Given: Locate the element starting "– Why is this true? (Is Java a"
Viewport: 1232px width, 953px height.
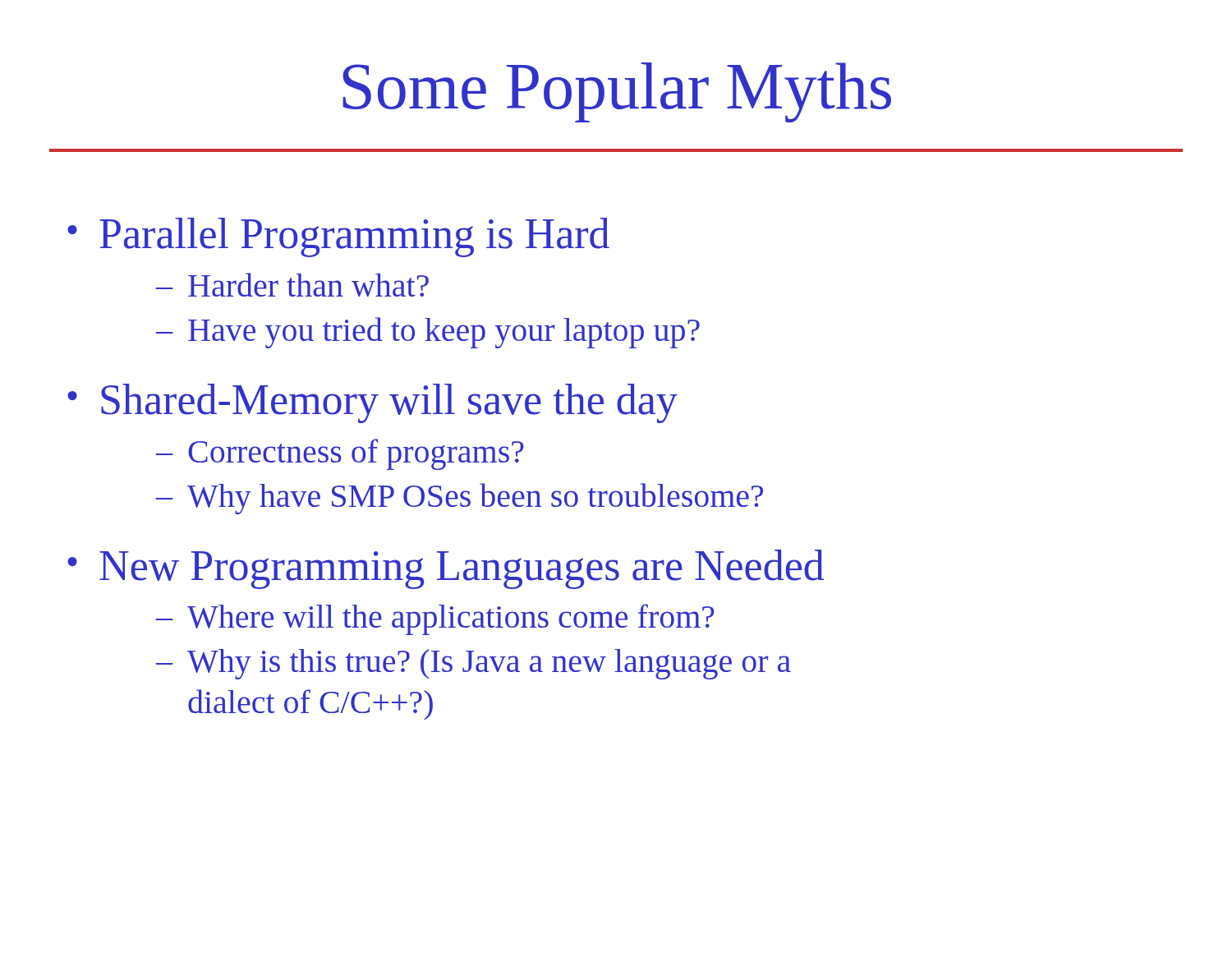Looking at the screenshot, I should pyautogui.click(x=474, y=682).
